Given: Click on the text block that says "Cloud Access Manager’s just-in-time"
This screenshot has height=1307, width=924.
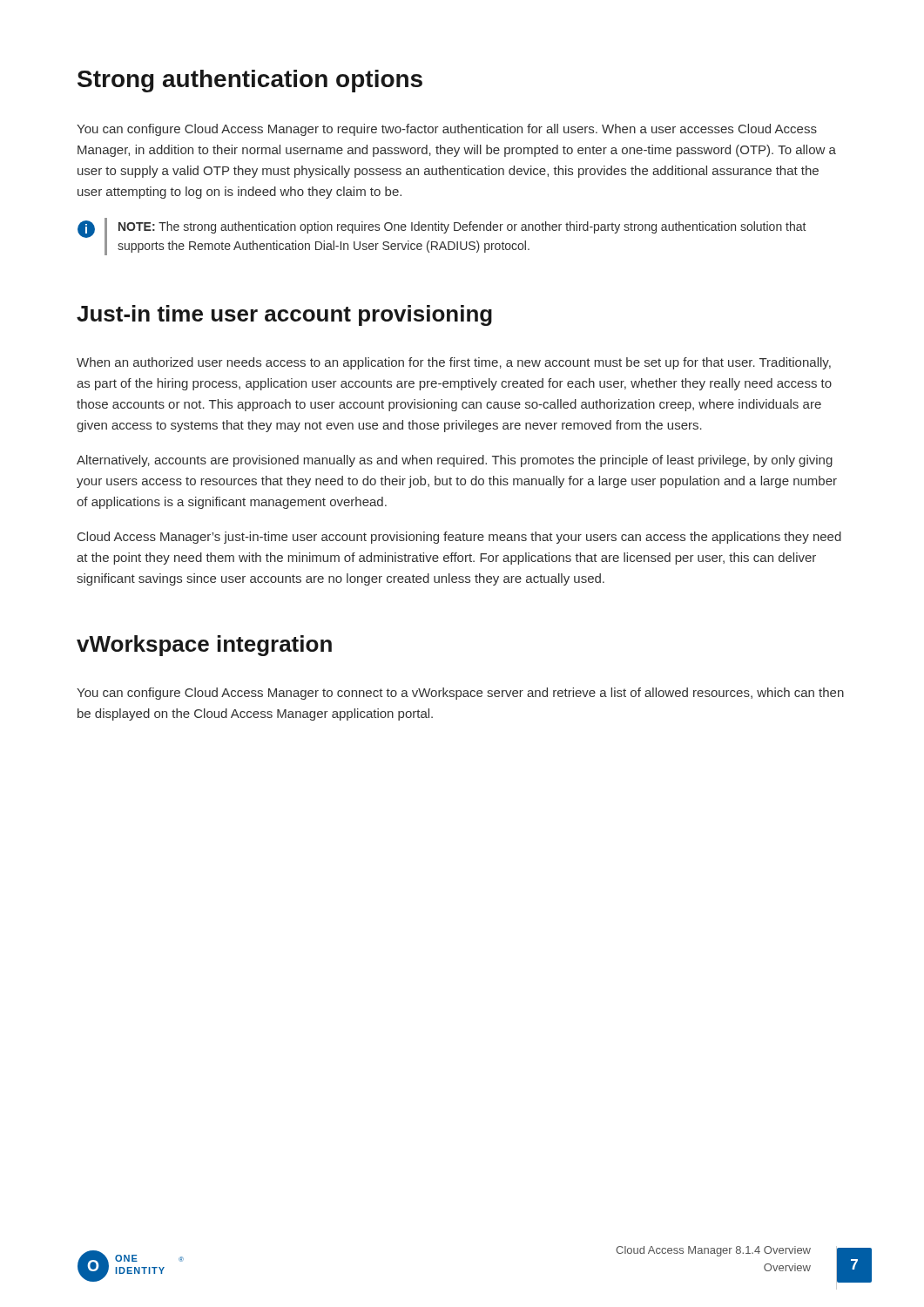Looking at the screenshot, I should (462, 558).
